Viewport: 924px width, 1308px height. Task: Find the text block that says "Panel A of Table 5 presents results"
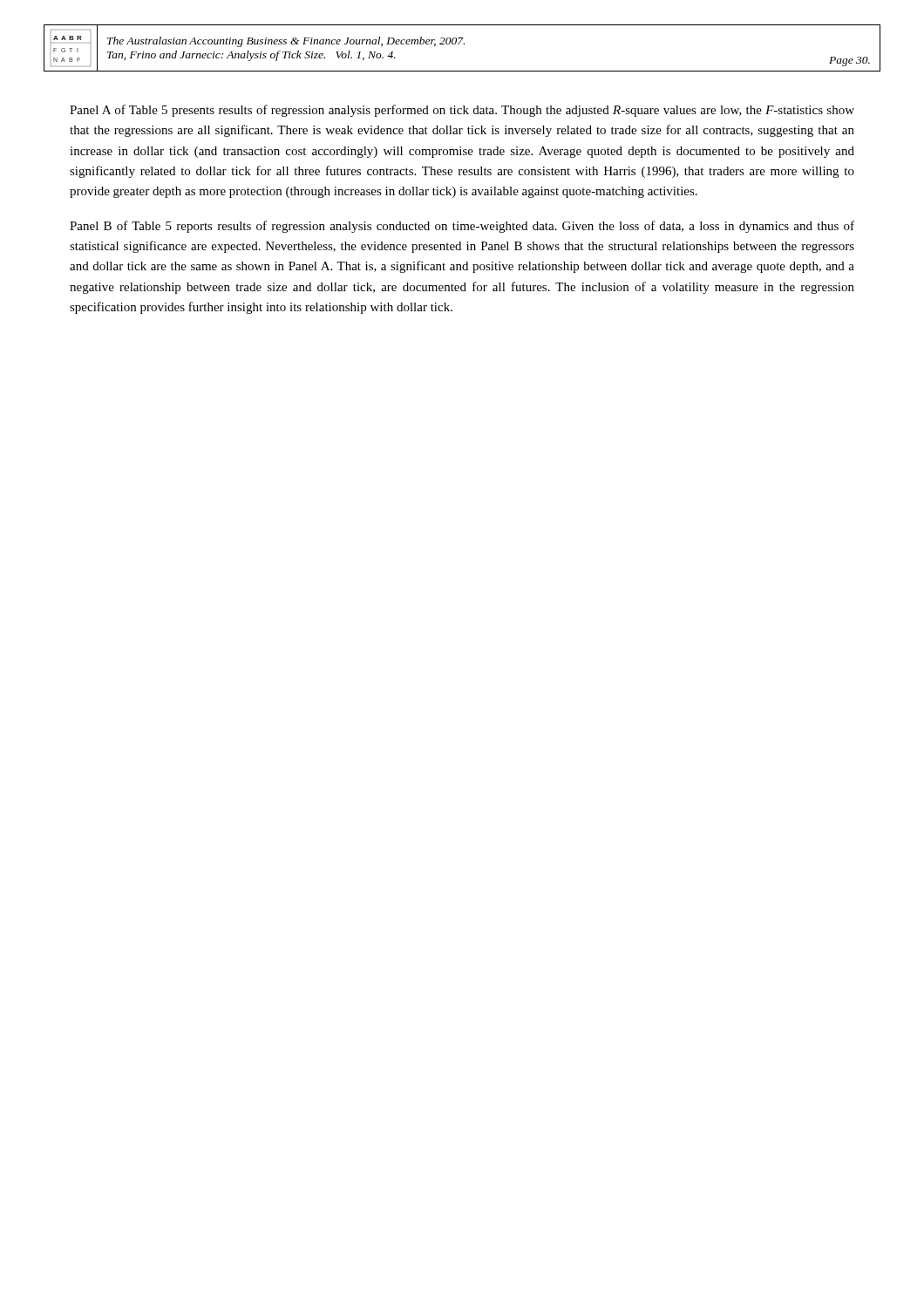(462, 150)
